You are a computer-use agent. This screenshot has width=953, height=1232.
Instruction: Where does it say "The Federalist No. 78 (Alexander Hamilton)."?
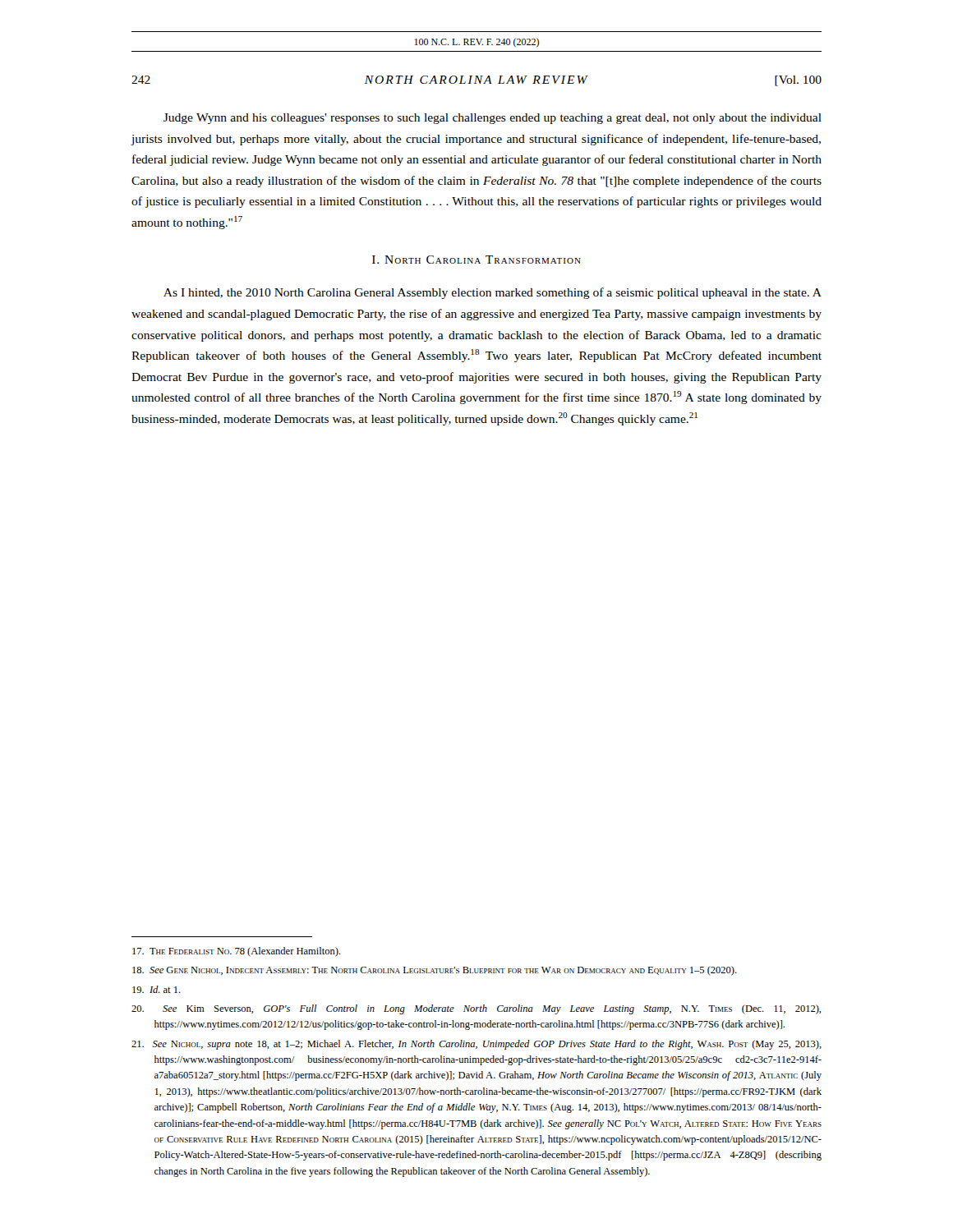(x=236, y=951)
